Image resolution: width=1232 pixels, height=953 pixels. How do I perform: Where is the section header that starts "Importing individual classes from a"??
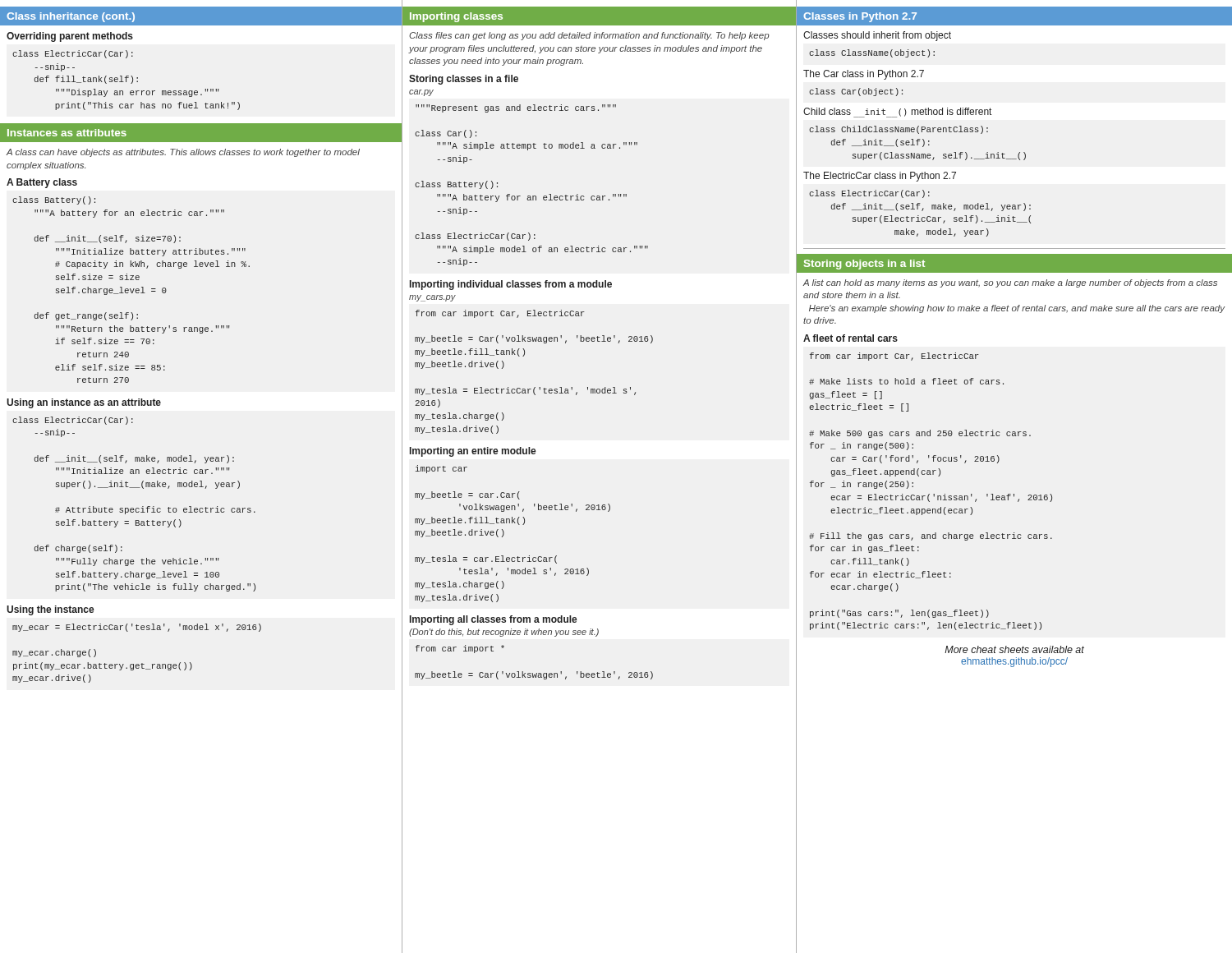511,284
